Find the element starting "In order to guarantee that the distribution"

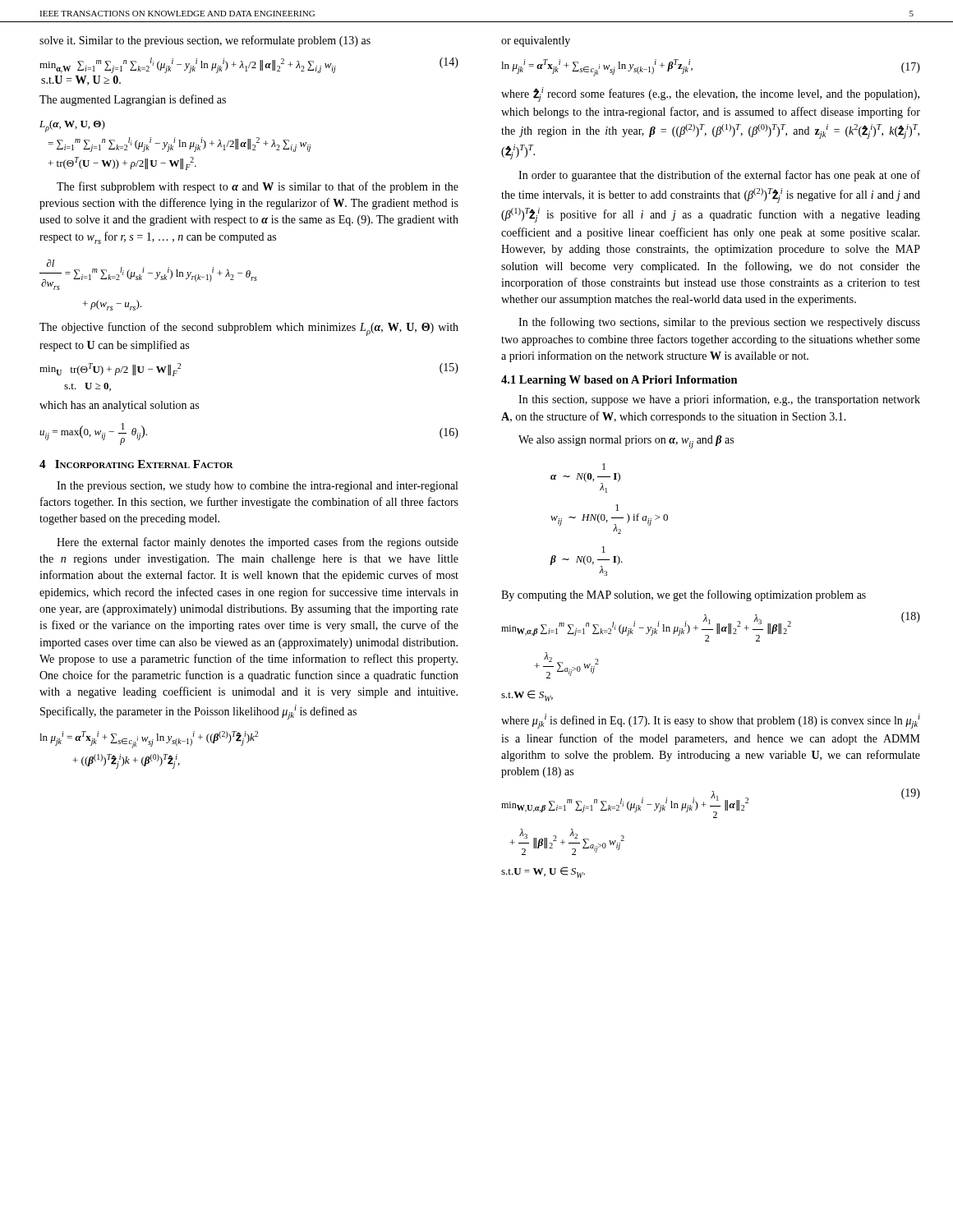click(711, 238)
